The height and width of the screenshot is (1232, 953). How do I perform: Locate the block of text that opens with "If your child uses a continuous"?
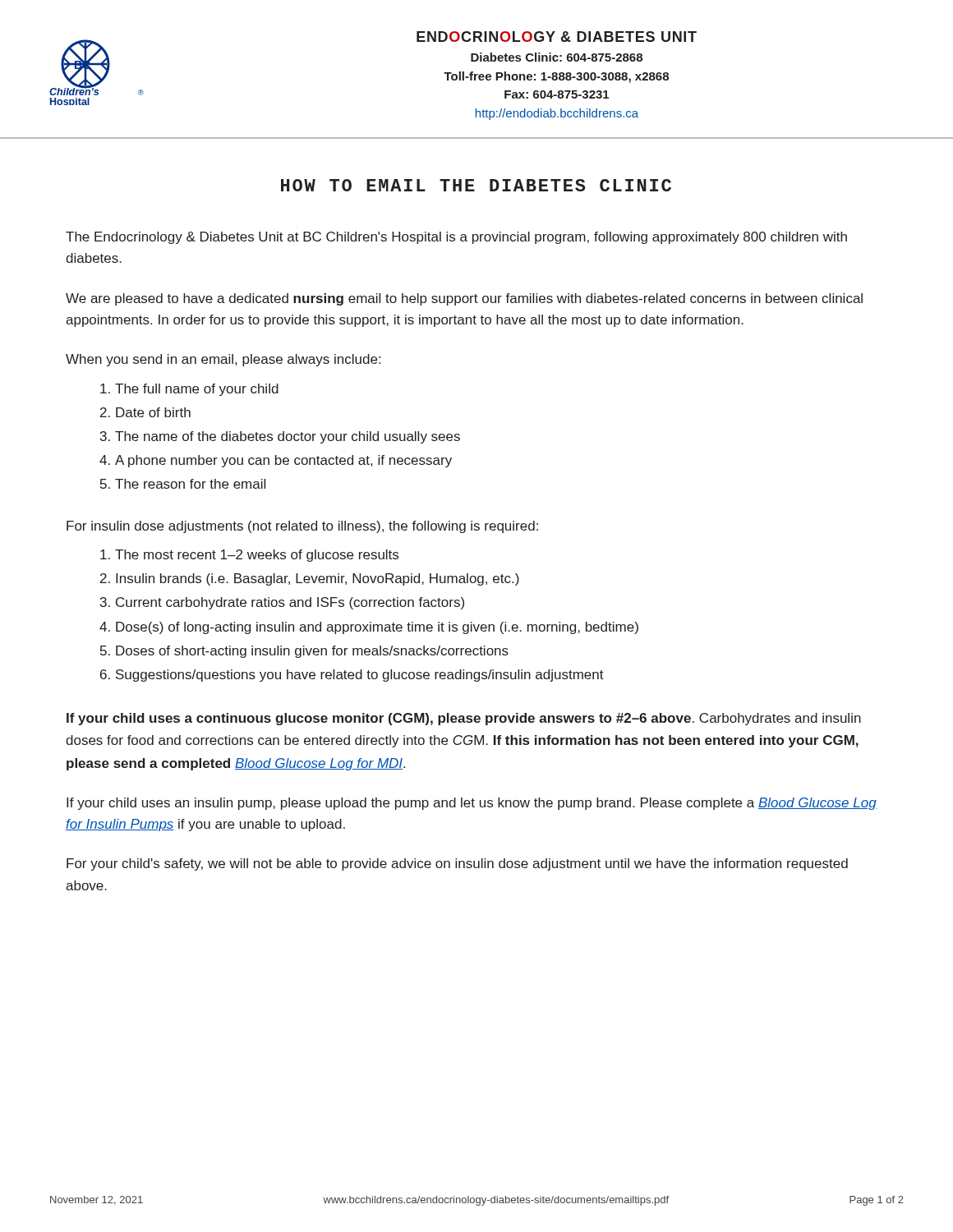coord(476,741)
